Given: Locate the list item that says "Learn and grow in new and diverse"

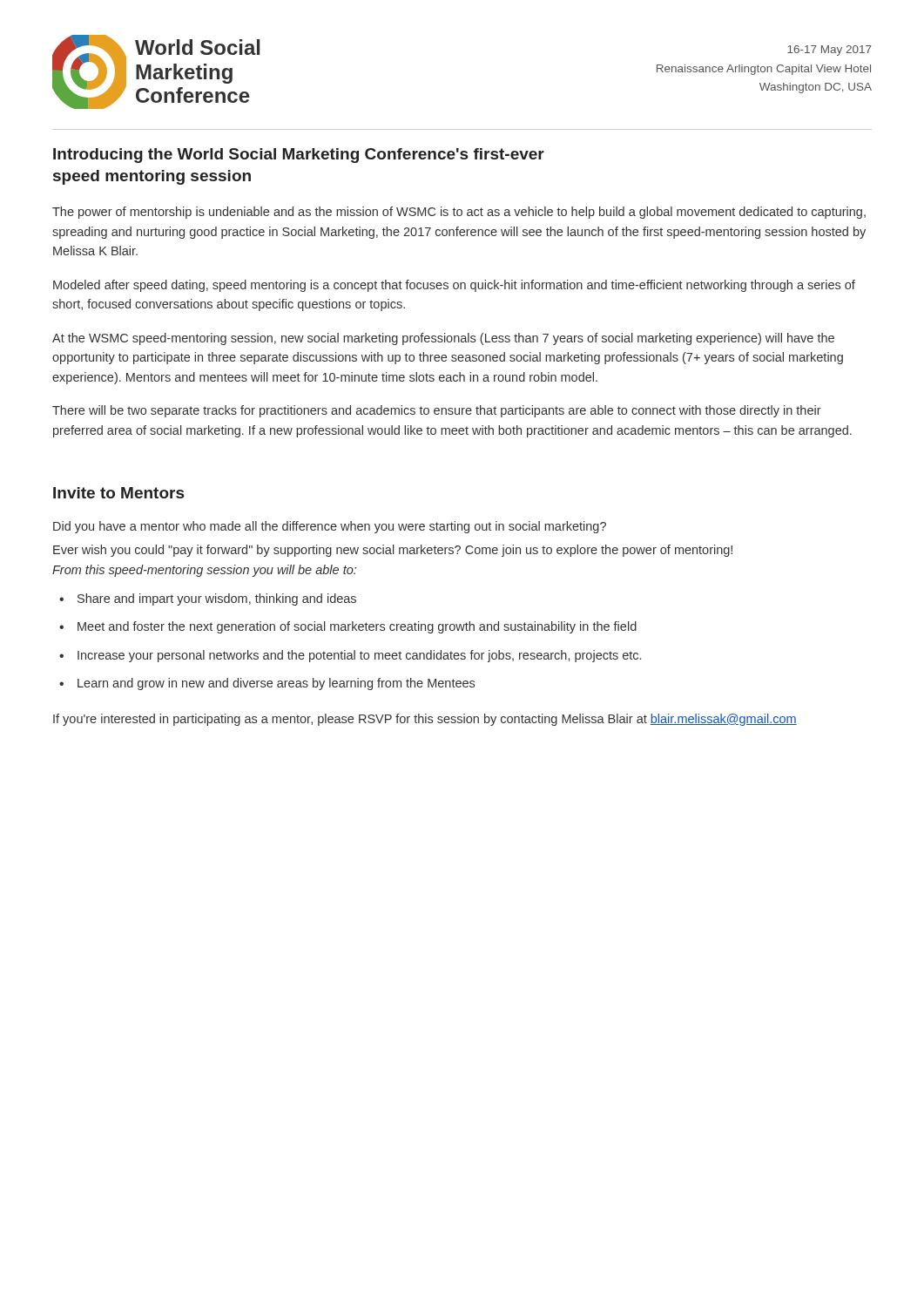Looking at the screenshot, I should click(x=276, y=683).
